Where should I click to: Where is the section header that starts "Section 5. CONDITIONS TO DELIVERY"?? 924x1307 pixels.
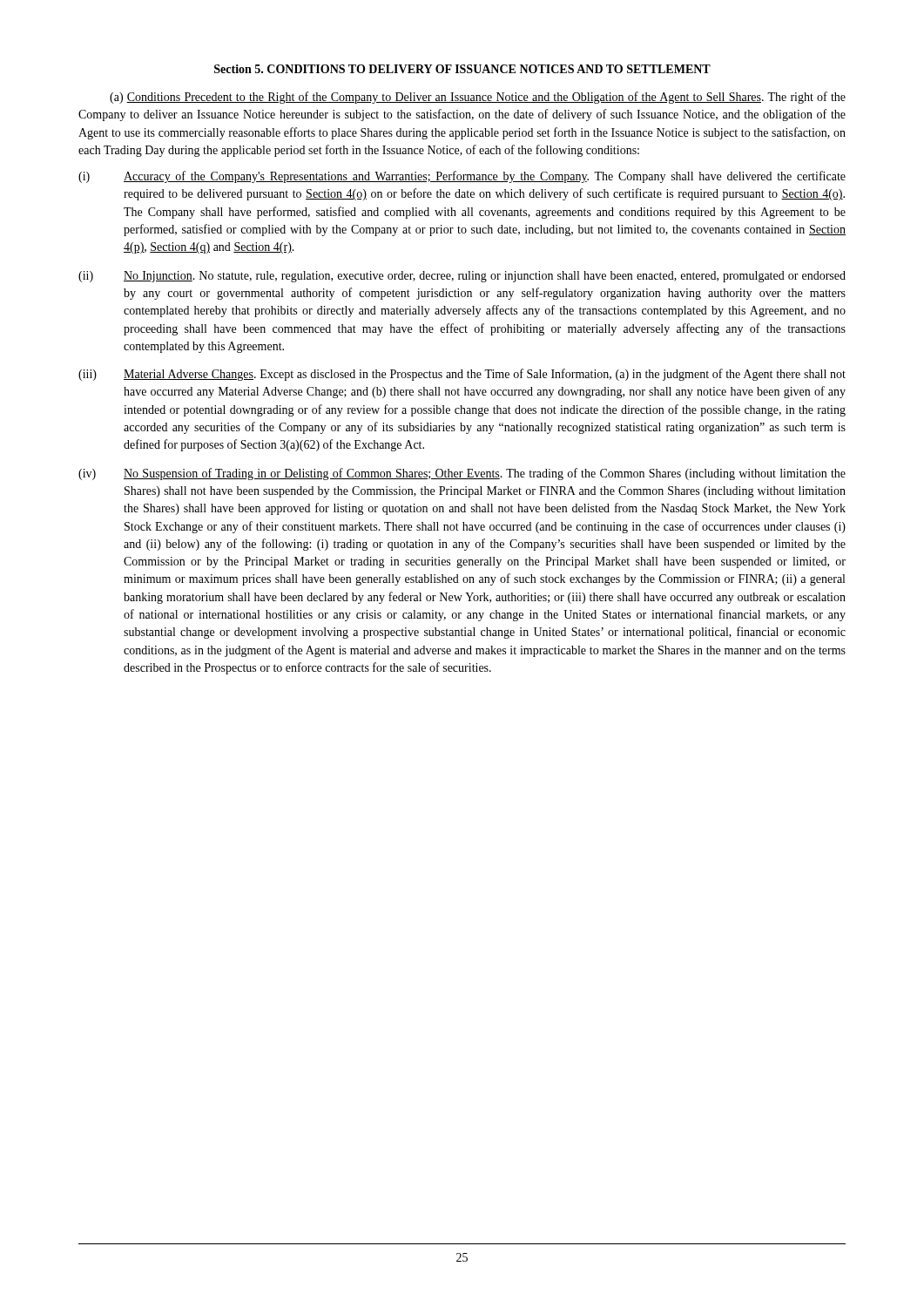click(x=462, y=69)
